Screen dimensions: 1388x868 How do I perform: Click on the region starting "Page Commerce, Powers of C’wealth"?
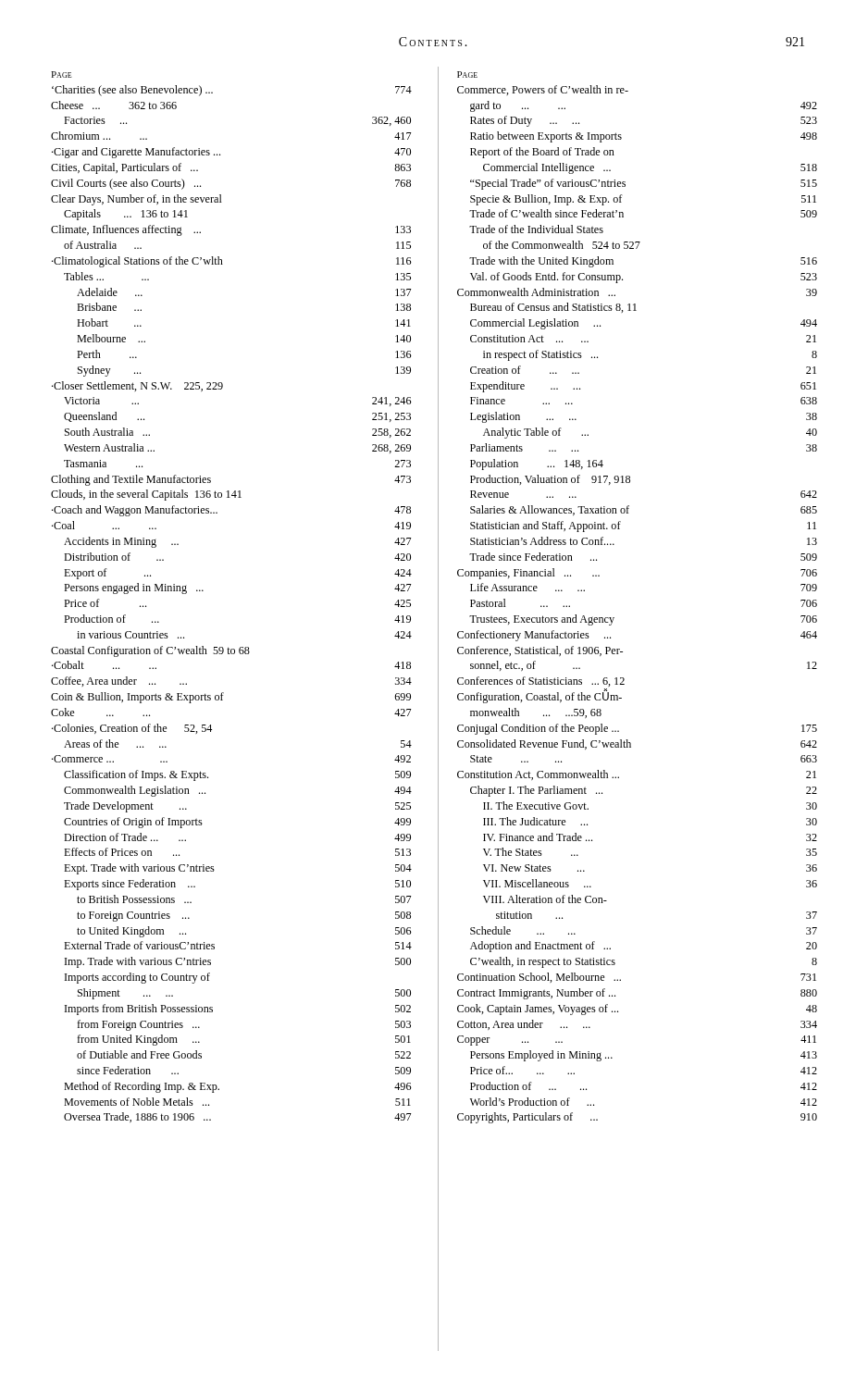pyautogui.click(x=467, y=74)
